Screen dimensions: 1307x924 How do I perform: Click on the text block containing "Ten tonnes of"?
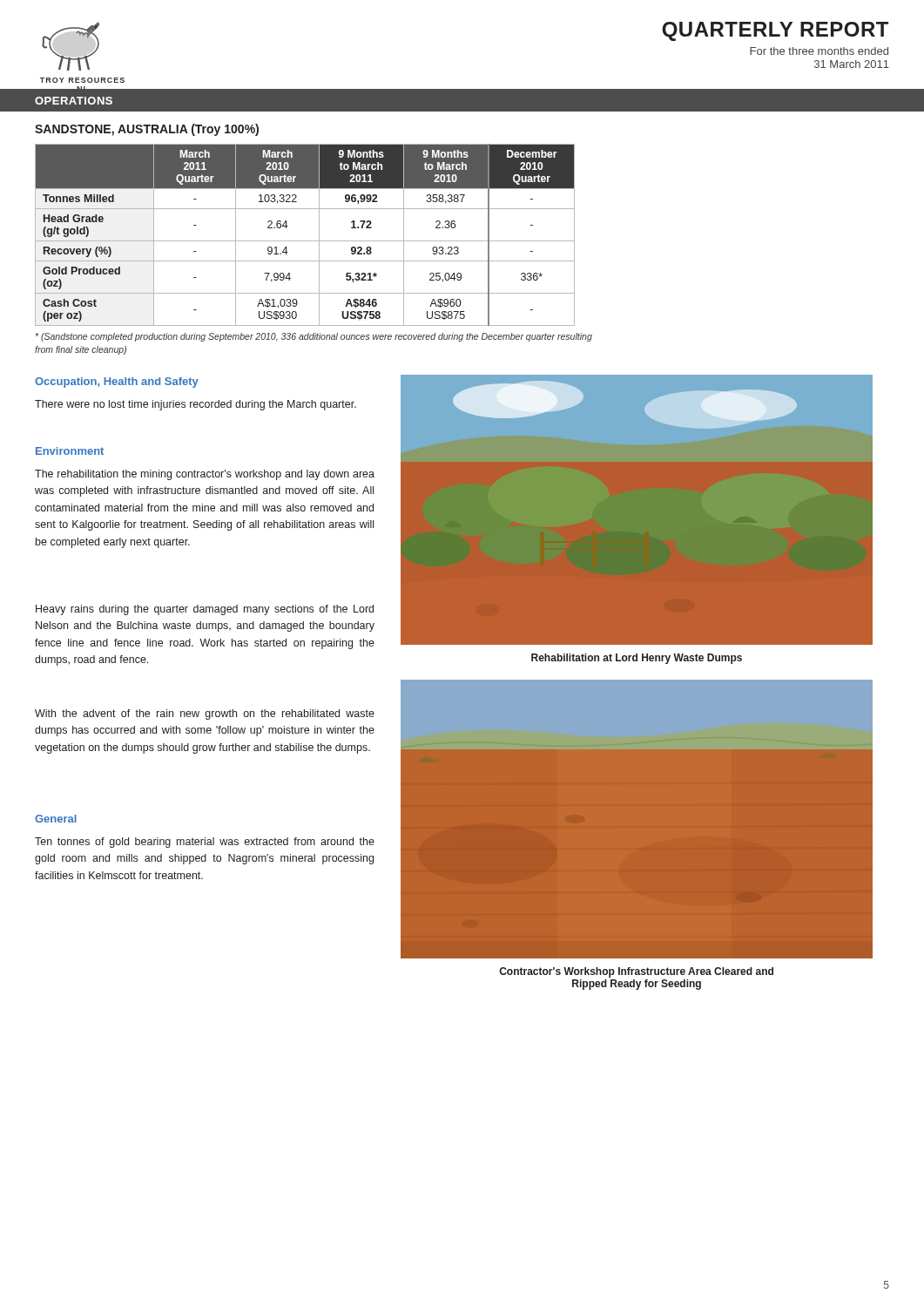click(x=205, y=859)
